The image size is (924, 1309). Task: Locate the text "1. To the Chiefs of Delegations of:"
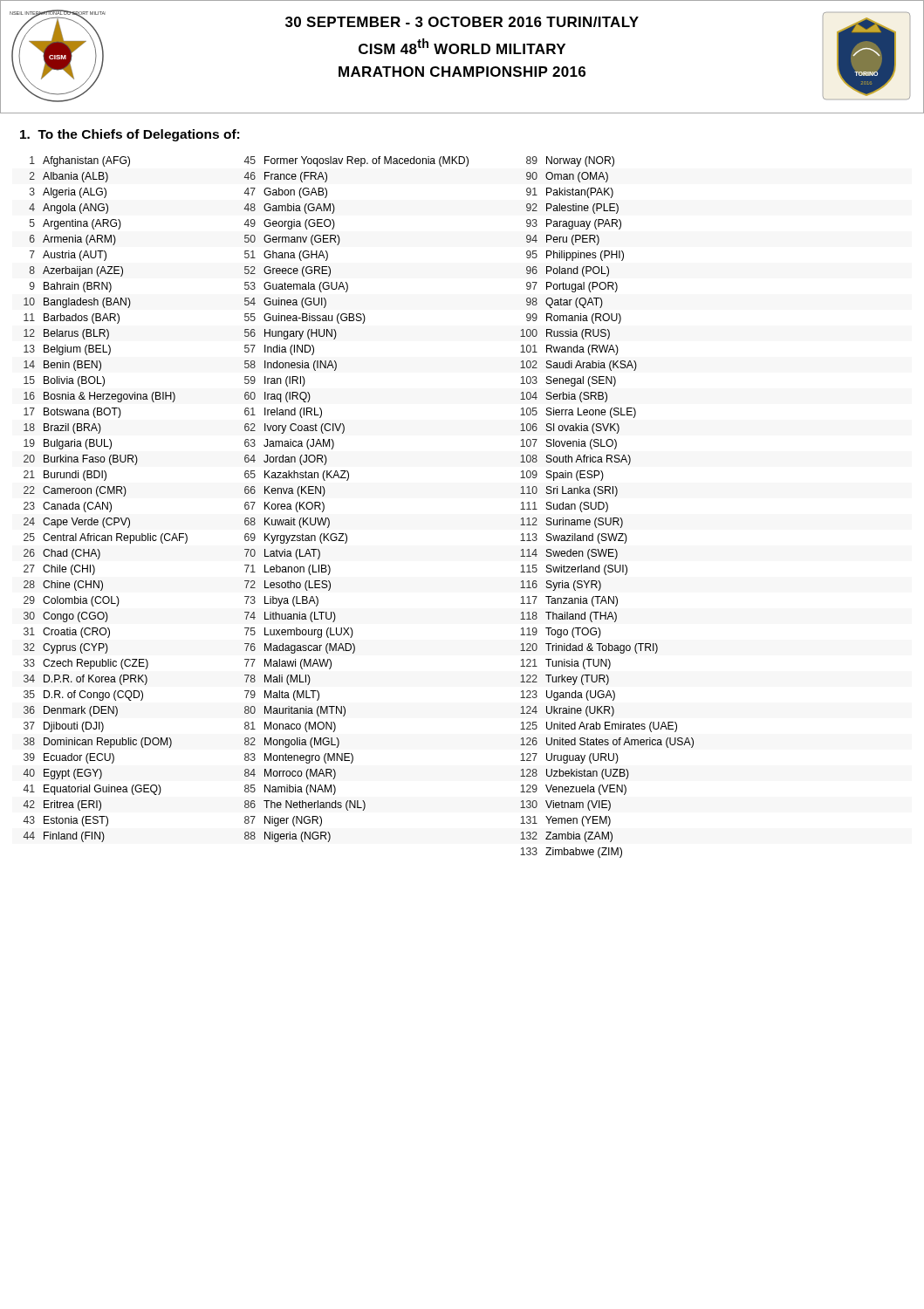click(x=130, y=134)
